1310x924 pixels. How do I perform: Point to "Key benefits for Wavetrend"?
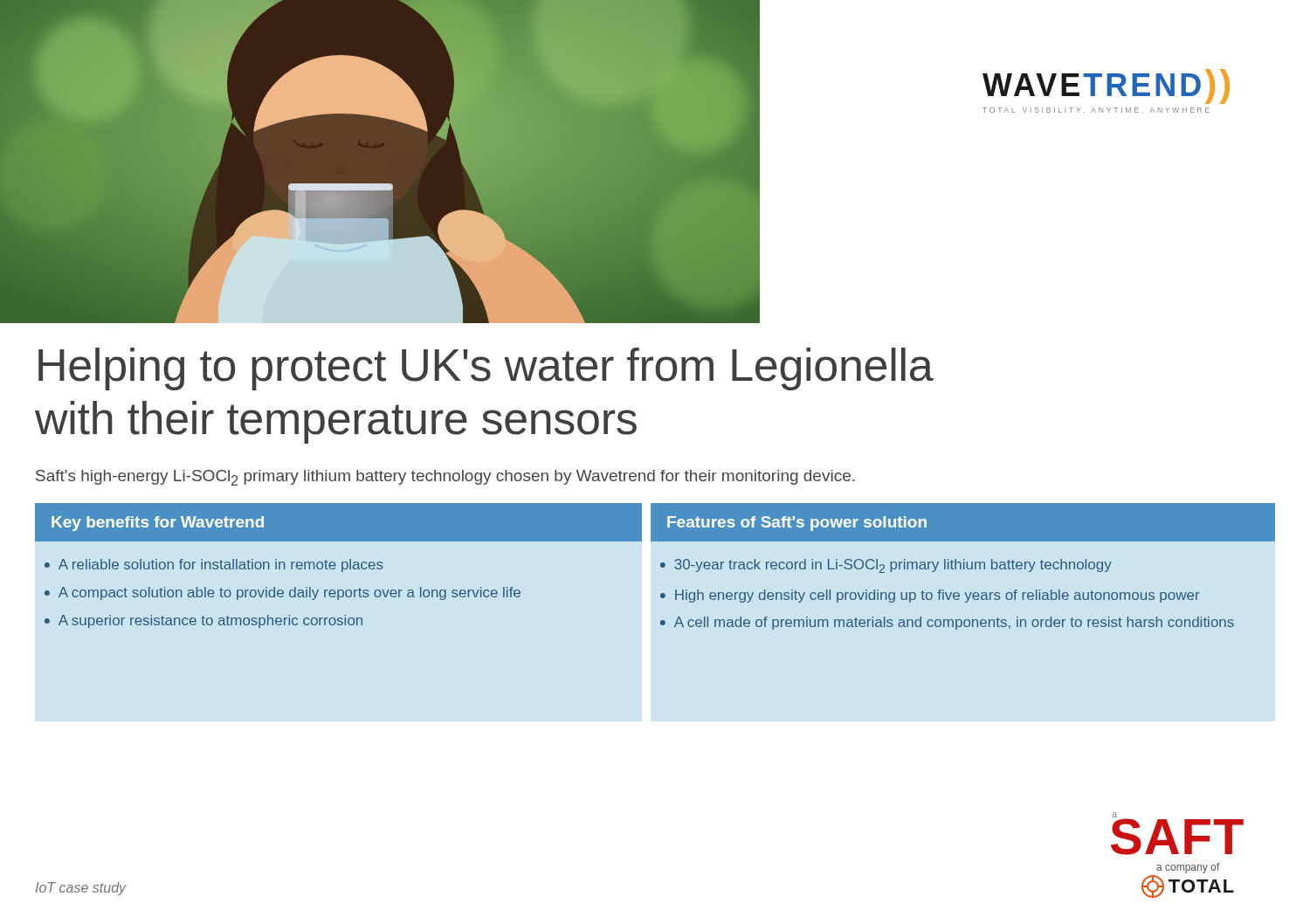[158, 522]
